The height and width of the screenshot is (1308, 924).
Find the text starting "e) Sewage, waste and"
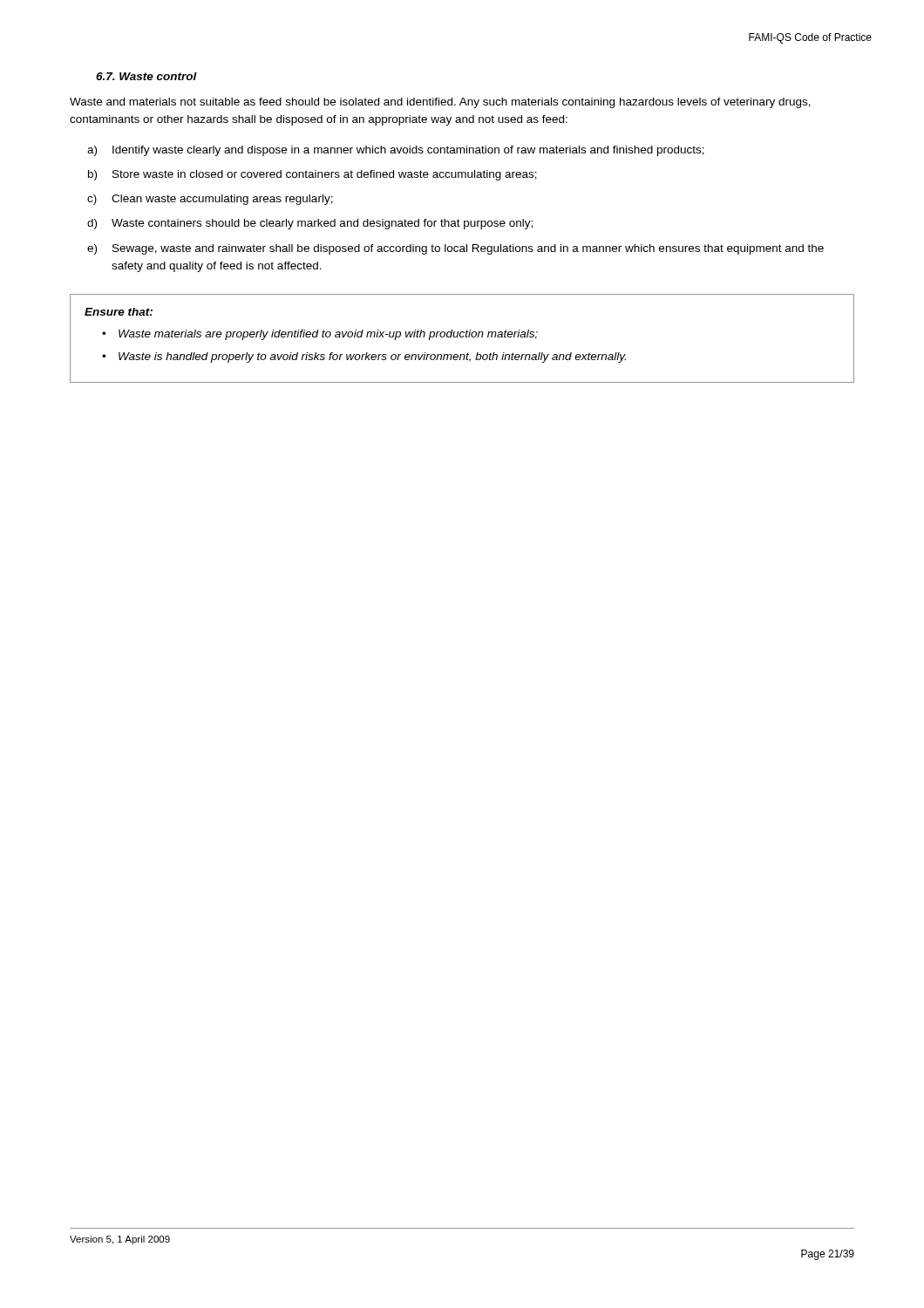tap(471, 257)
